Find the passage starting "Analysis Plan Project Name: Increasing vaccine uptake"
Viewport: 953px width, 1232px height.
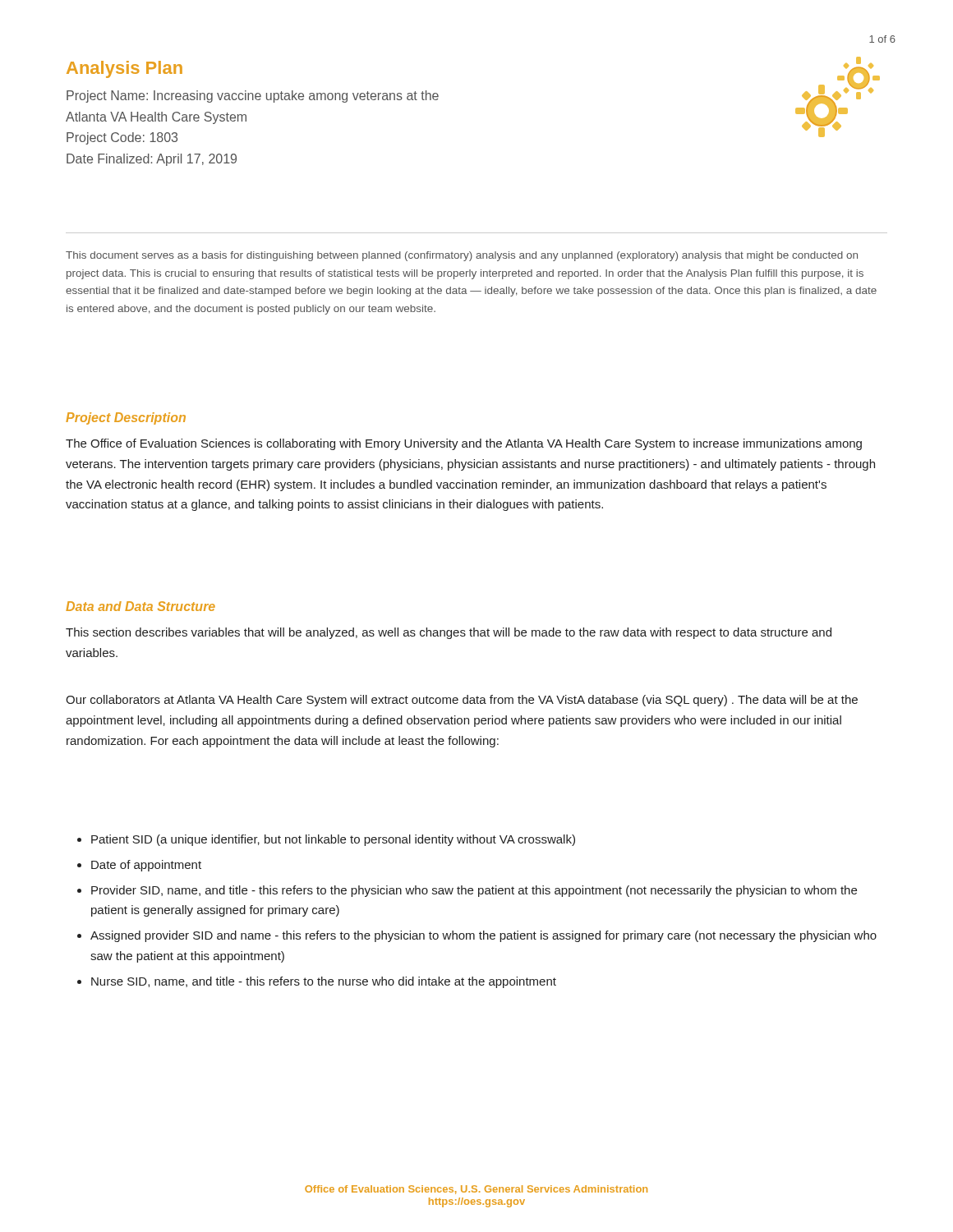pyautogui.click(x=124, y=69)
